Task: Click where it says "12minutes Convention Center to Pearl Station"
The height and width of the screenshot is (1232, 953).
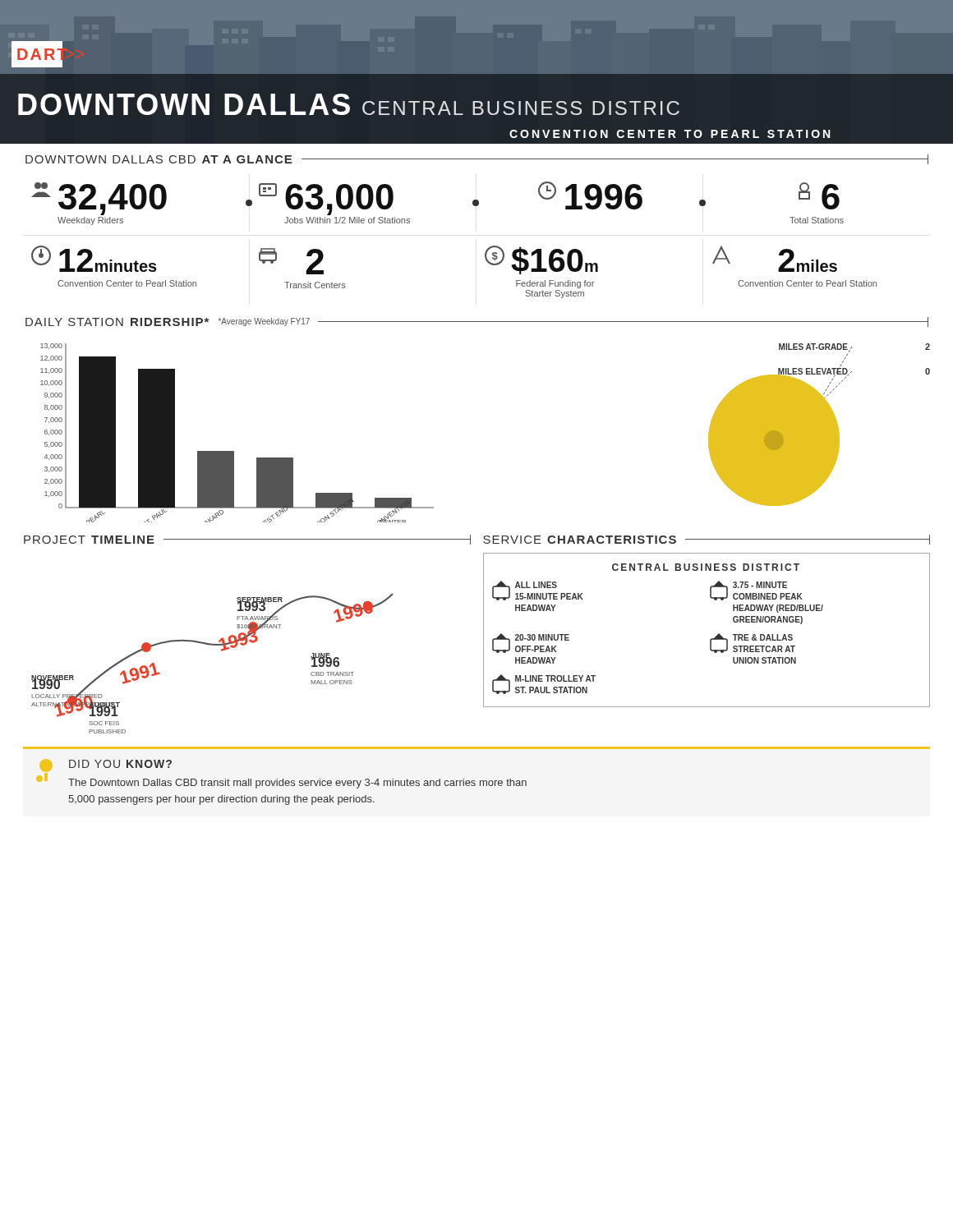Action: 136,265
